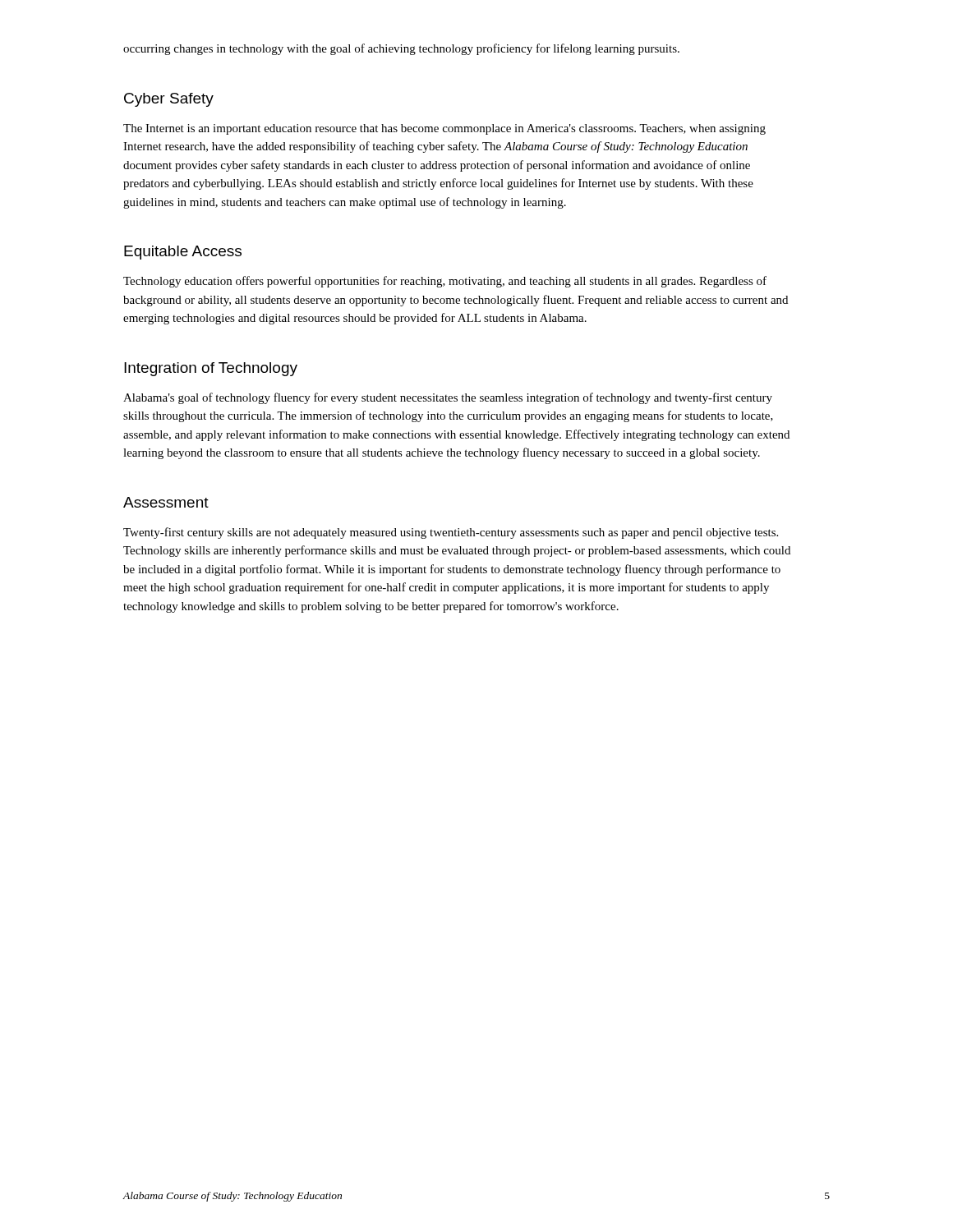
Task: Find the text starting "Cyber Safety"
Action: pyautogui.click(x=168, y=98)
